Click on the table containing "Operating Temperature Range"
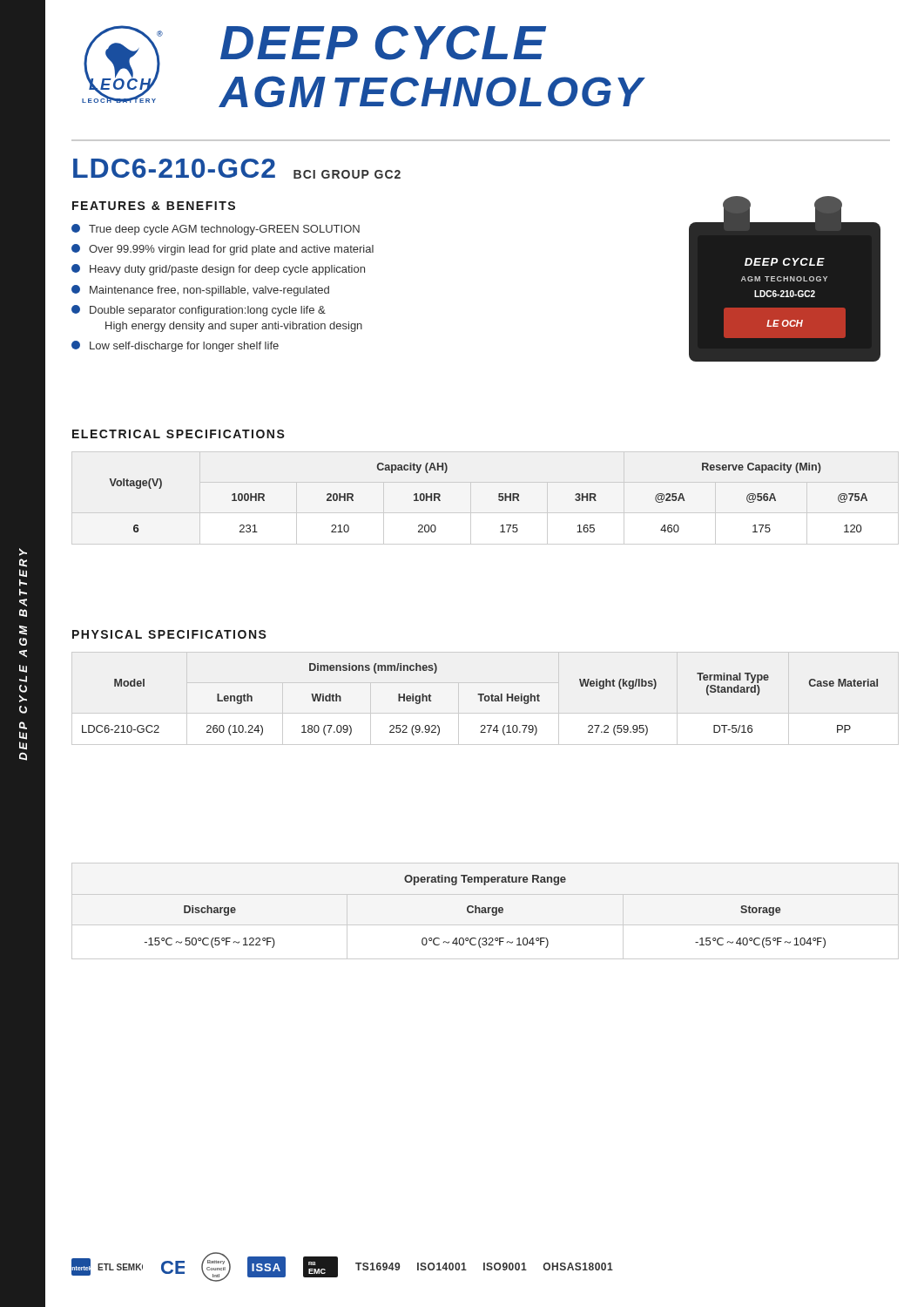 click(485, 911)
